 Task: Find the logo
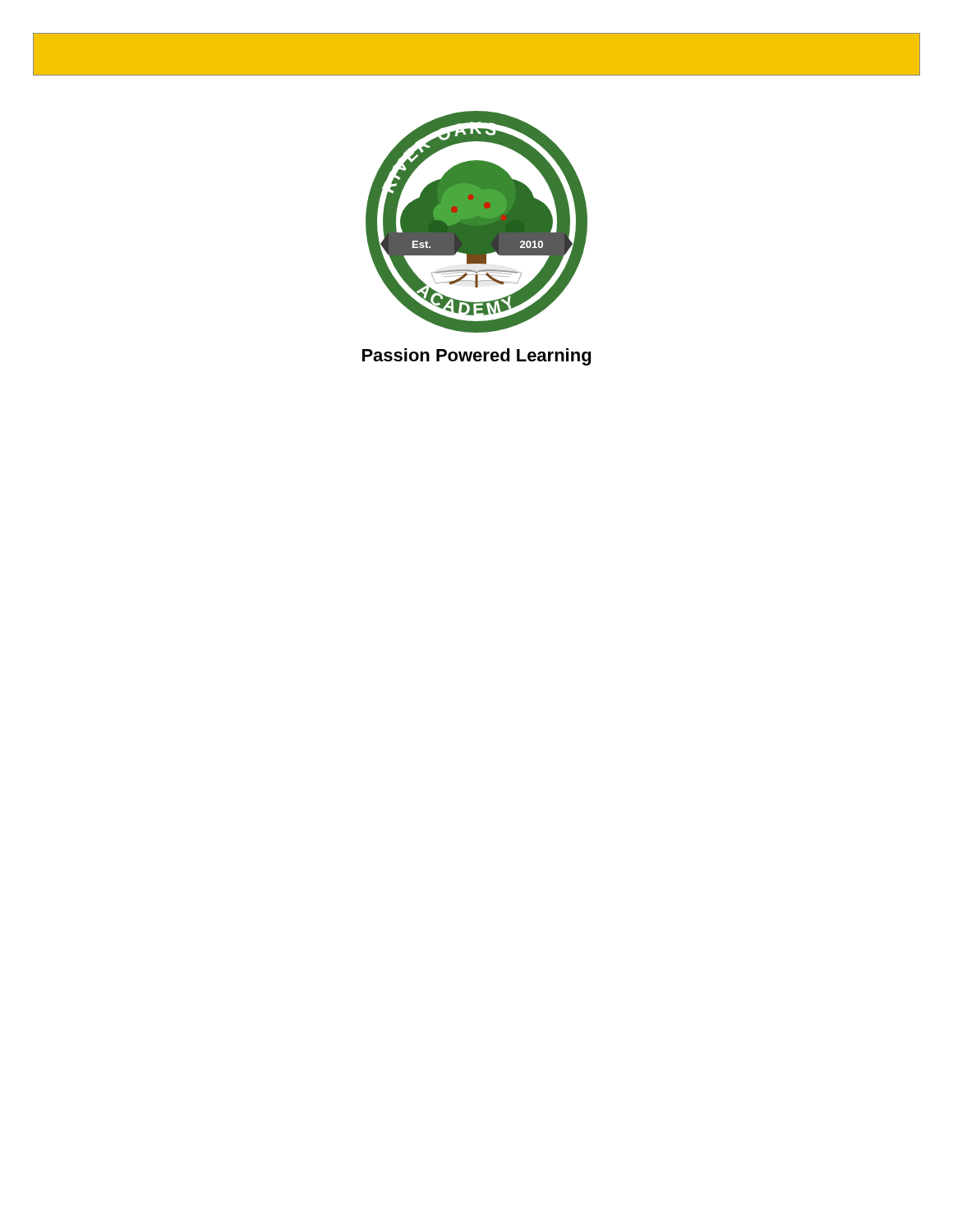(x=476, y=222)
